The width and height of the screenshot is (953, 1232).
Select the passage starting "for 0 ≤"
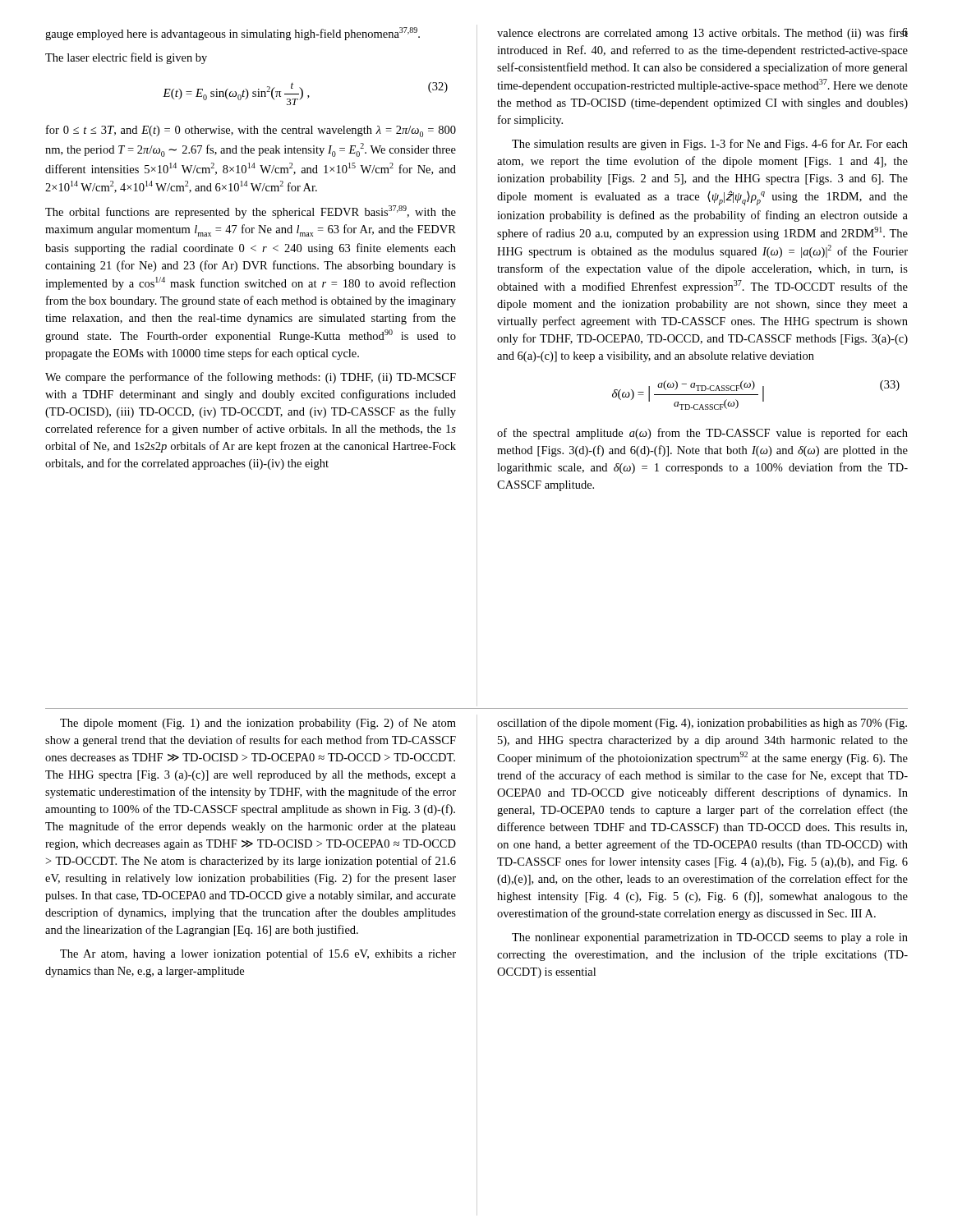[x=251, y=297]
